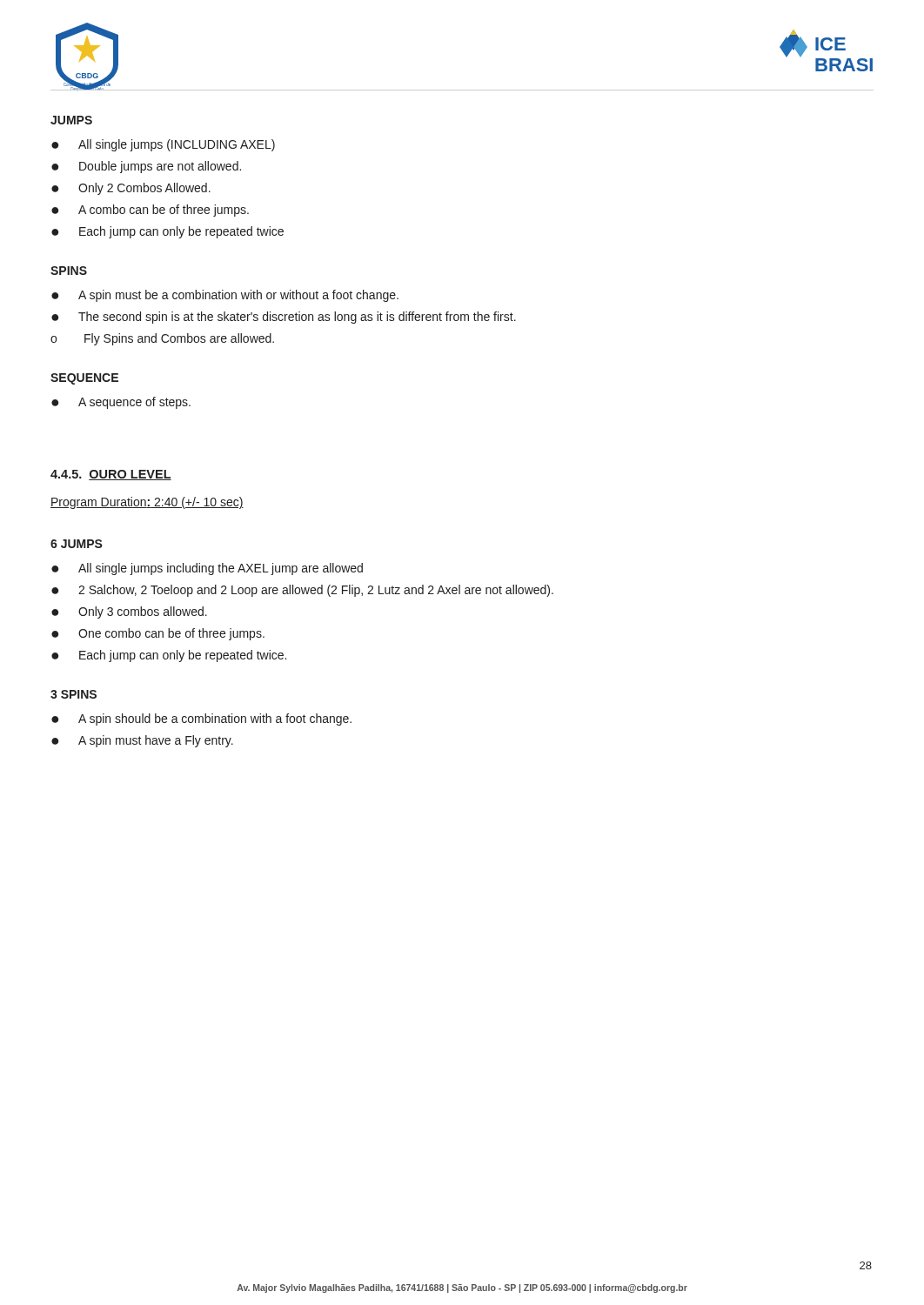Find "● A spin must have a Fly entry." on this page
This screenshot has height=1305, width=924.
(x=142, y=741)
